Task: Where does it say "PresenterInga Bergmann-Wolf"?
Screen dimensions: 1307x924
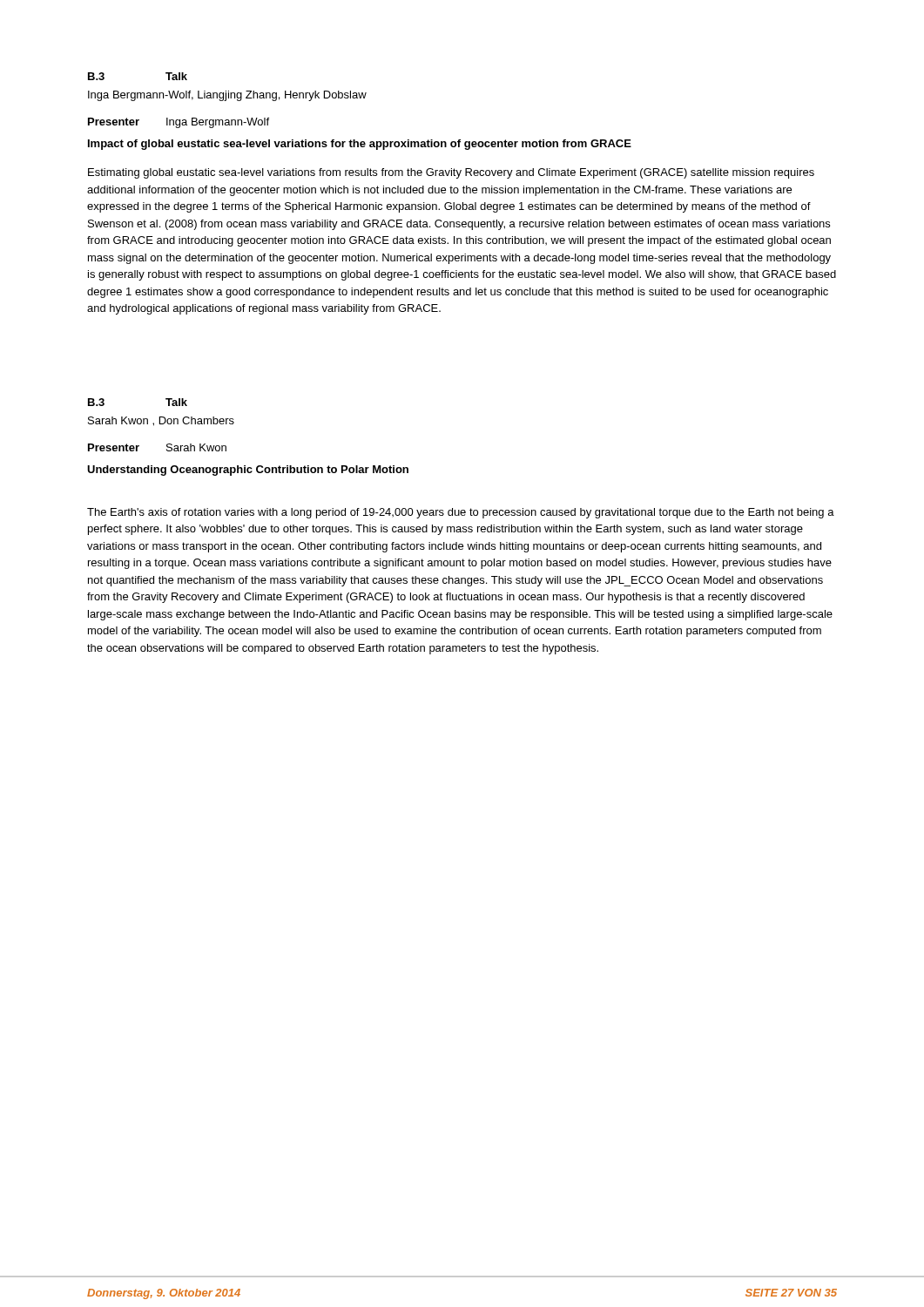Action: [x=178, y=122]
